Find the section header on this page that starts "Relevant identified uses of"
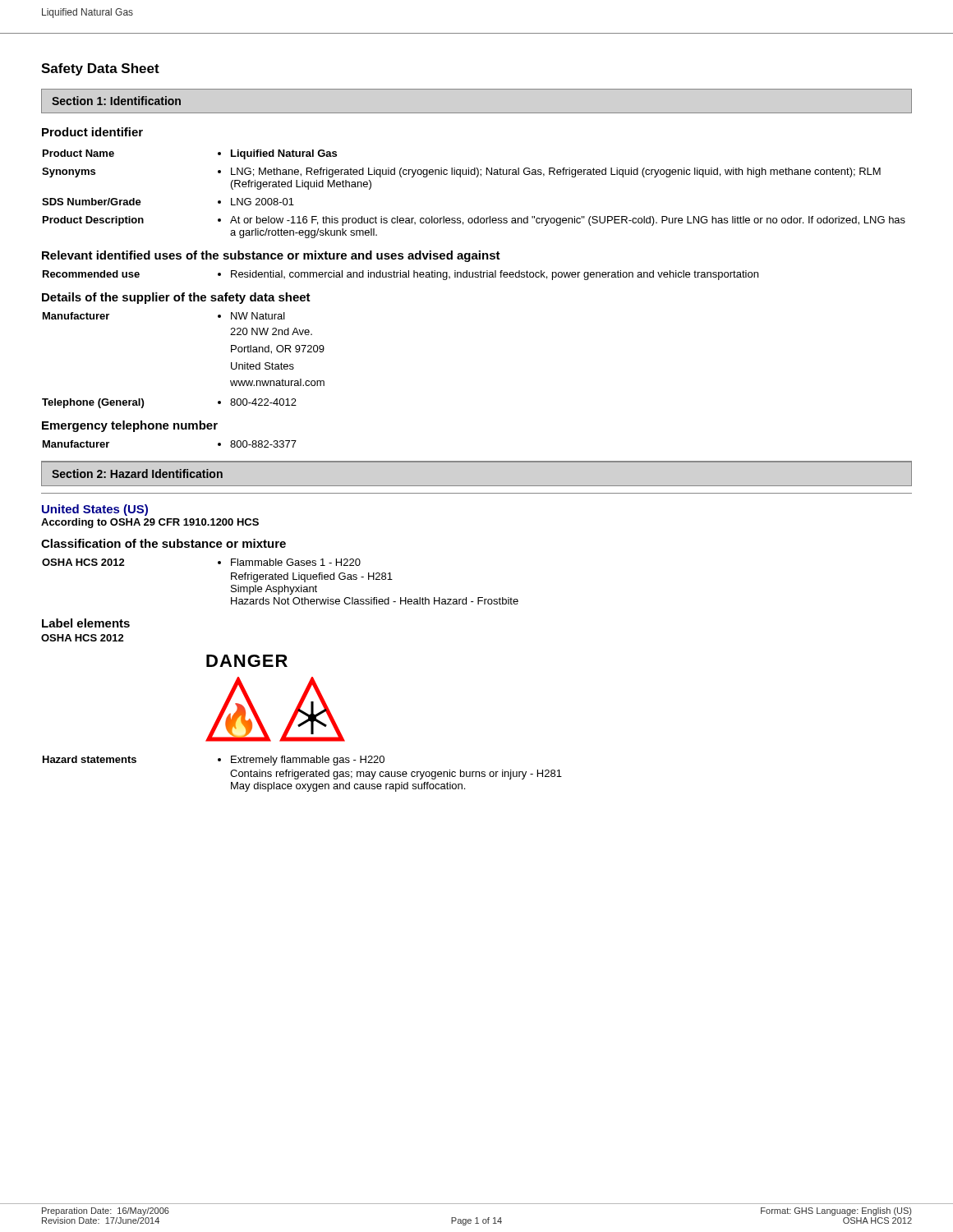 point(271,255)
